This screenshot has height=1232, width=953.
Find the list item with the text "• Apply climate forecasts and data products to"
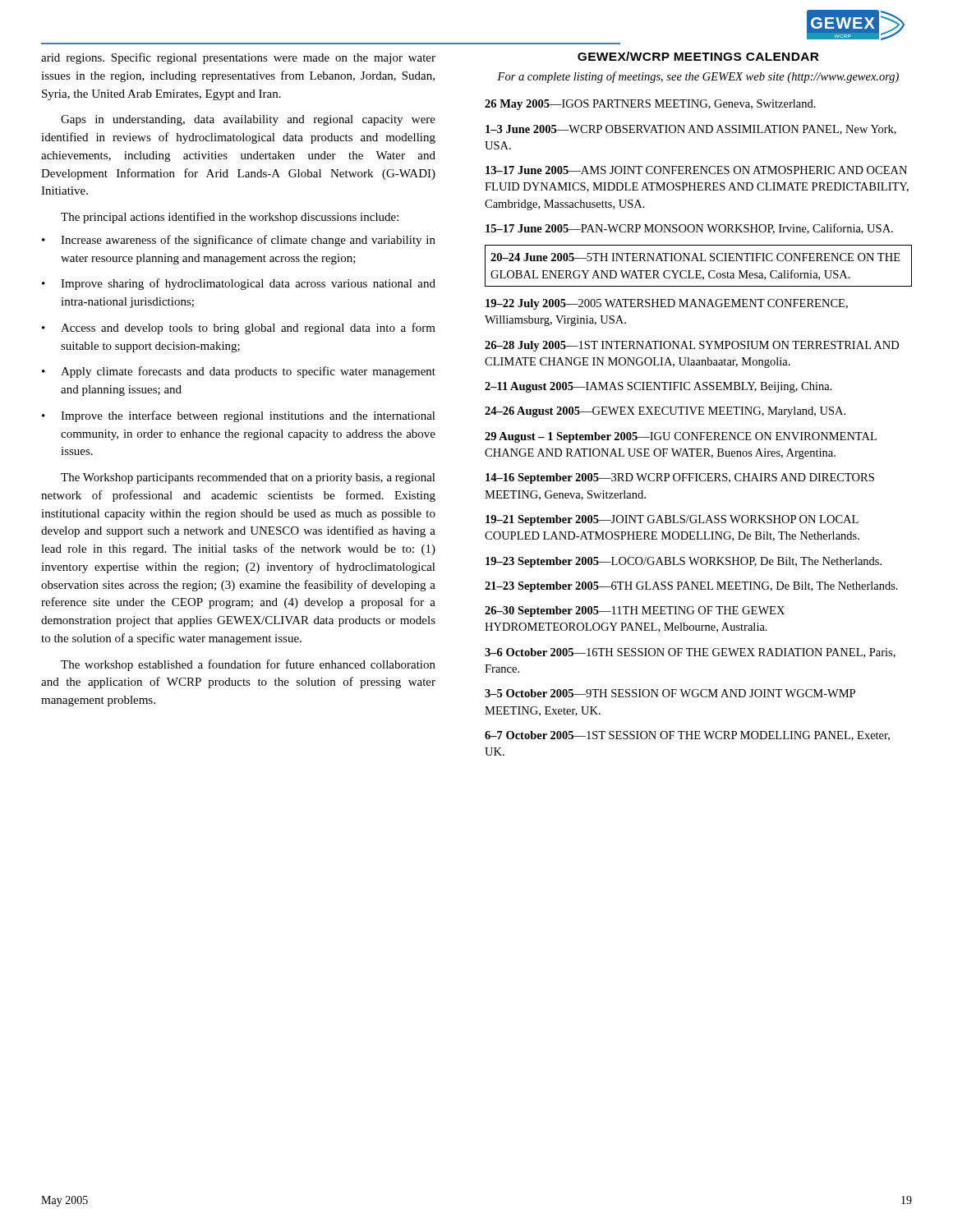tap(238, 381)
